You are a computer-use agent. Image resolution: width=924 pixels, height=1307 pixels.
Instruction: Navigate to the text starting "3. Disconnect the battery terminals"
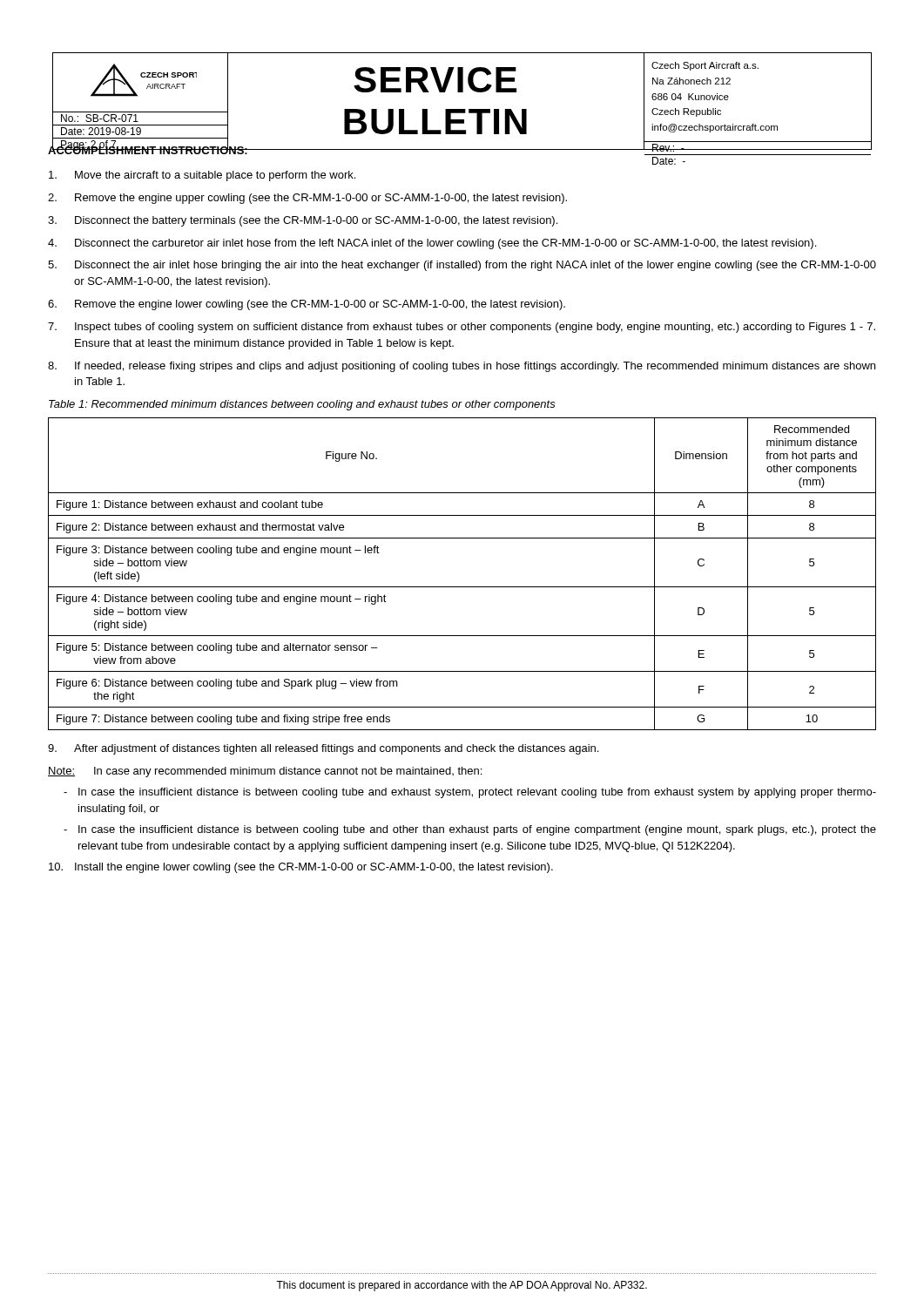462,221
